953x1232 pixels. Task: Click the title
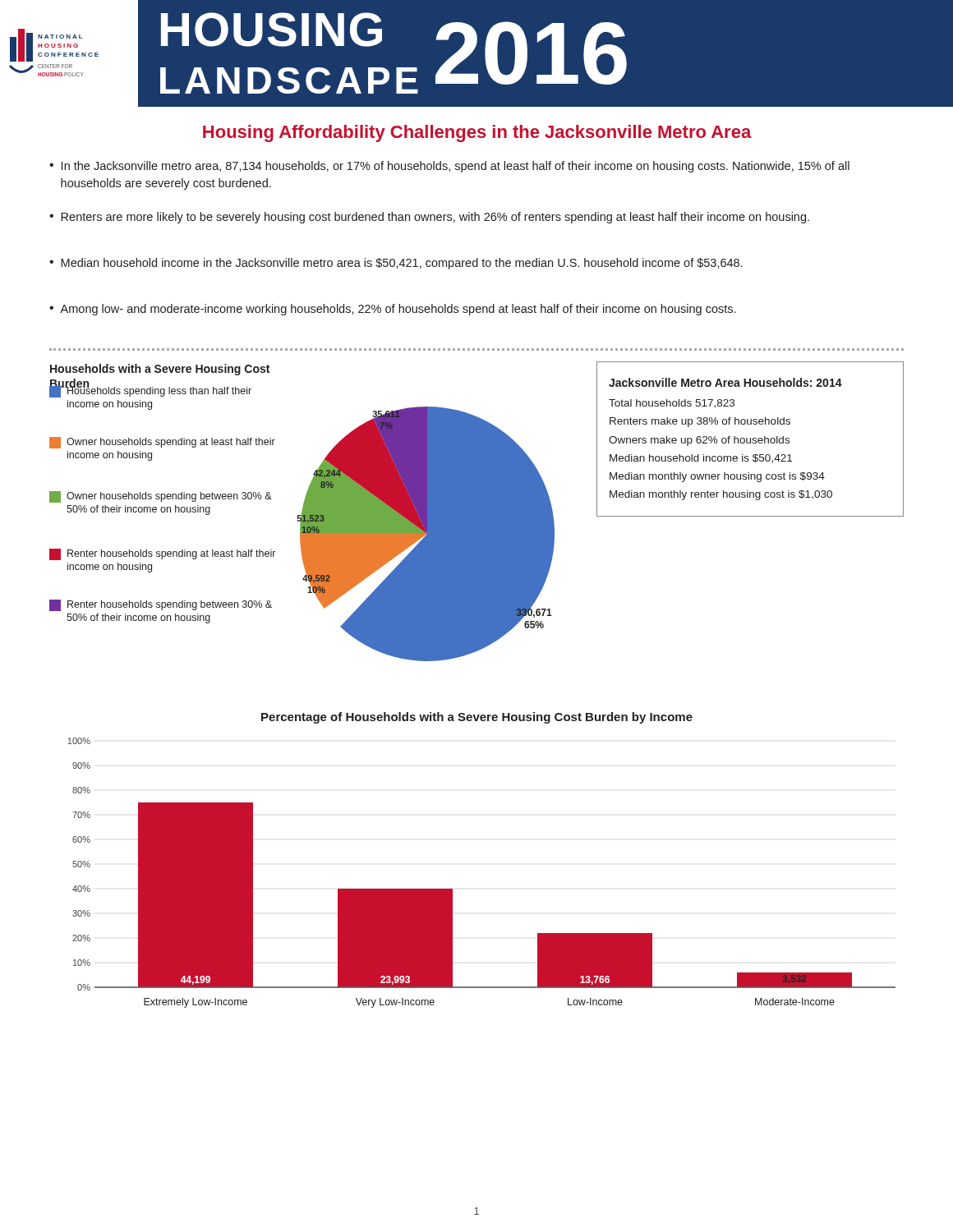pos(476,132)
